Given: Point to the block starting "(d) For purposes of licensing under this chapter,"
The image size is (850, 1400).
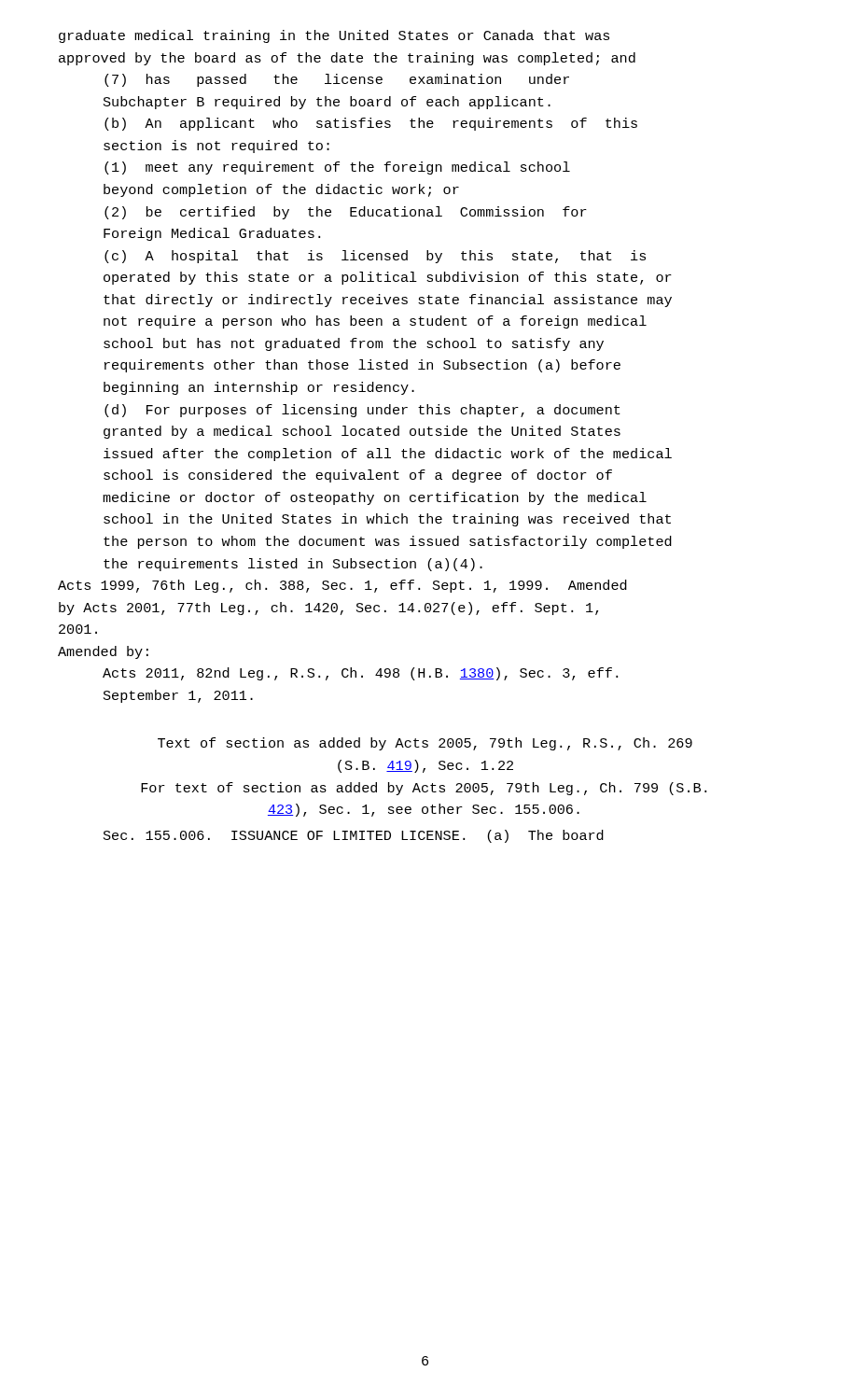Looking at the screenshot, I should (447, 488).
